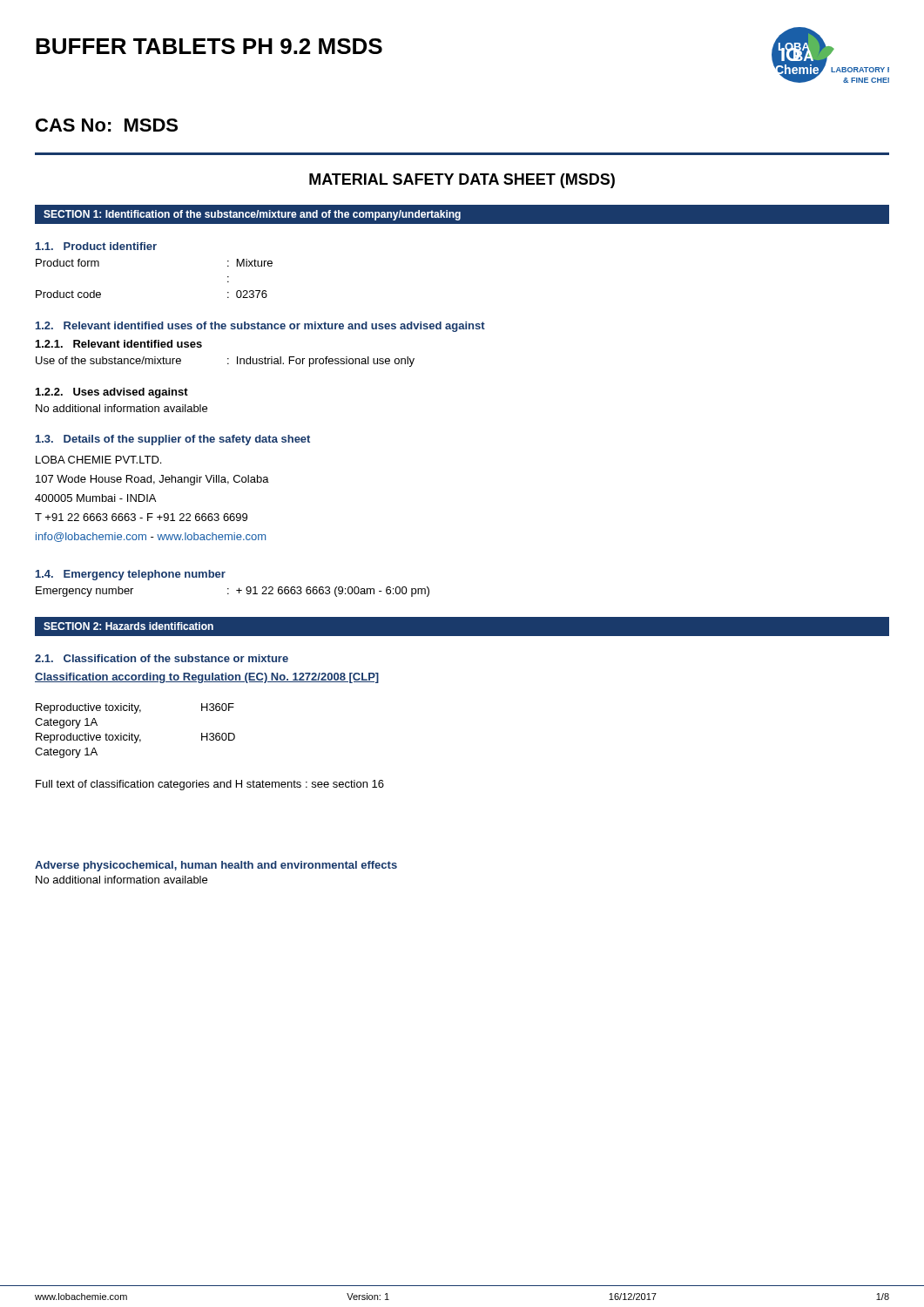Locate the title that says "MATERIAL SAFETY DATA SHEET (MSDS)"
This screenshot has height=1307, width=924.
pyautogui.click(x=462, y=180)
